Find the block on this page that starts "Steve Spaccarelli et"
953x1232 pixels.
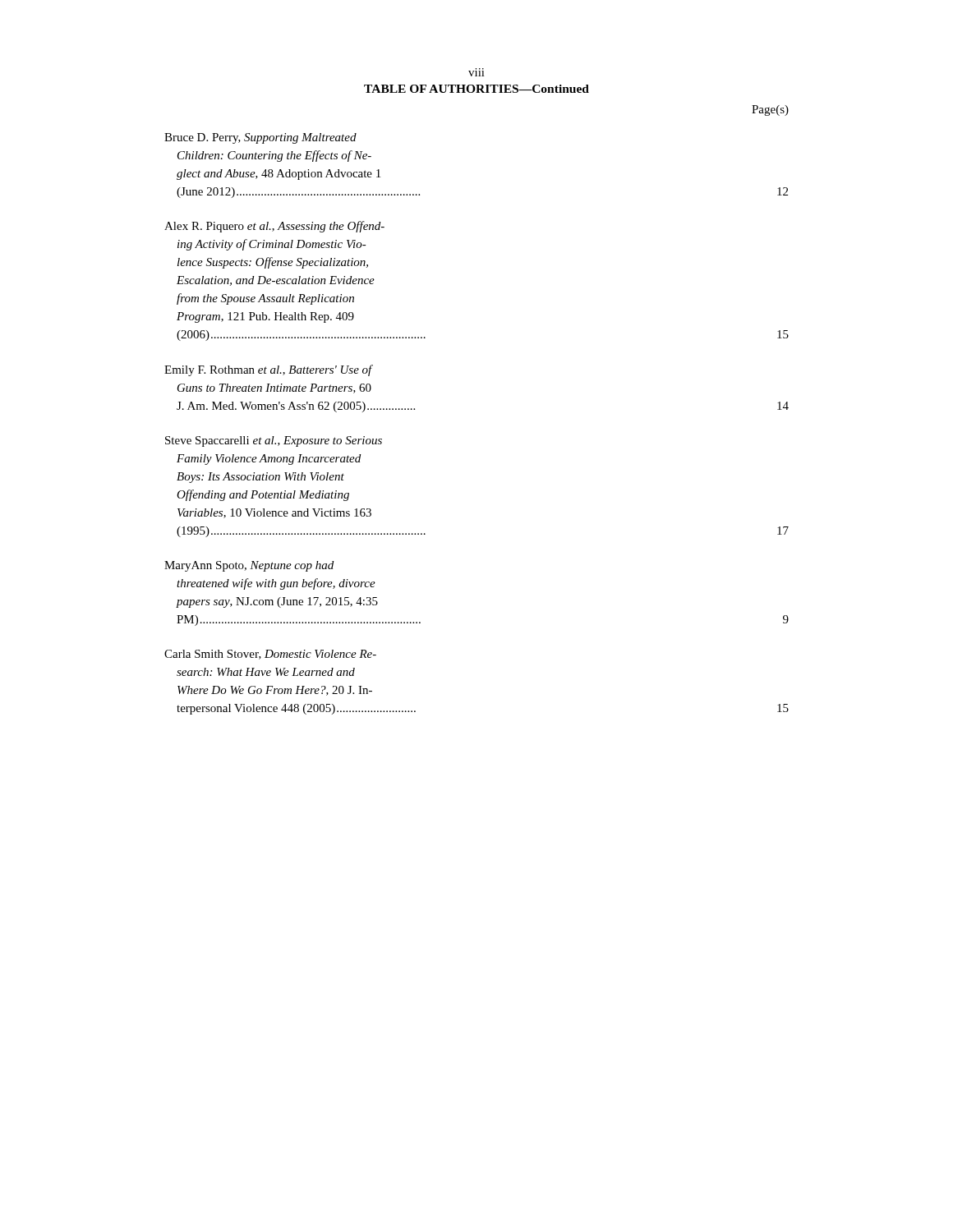tap(274, 441)
